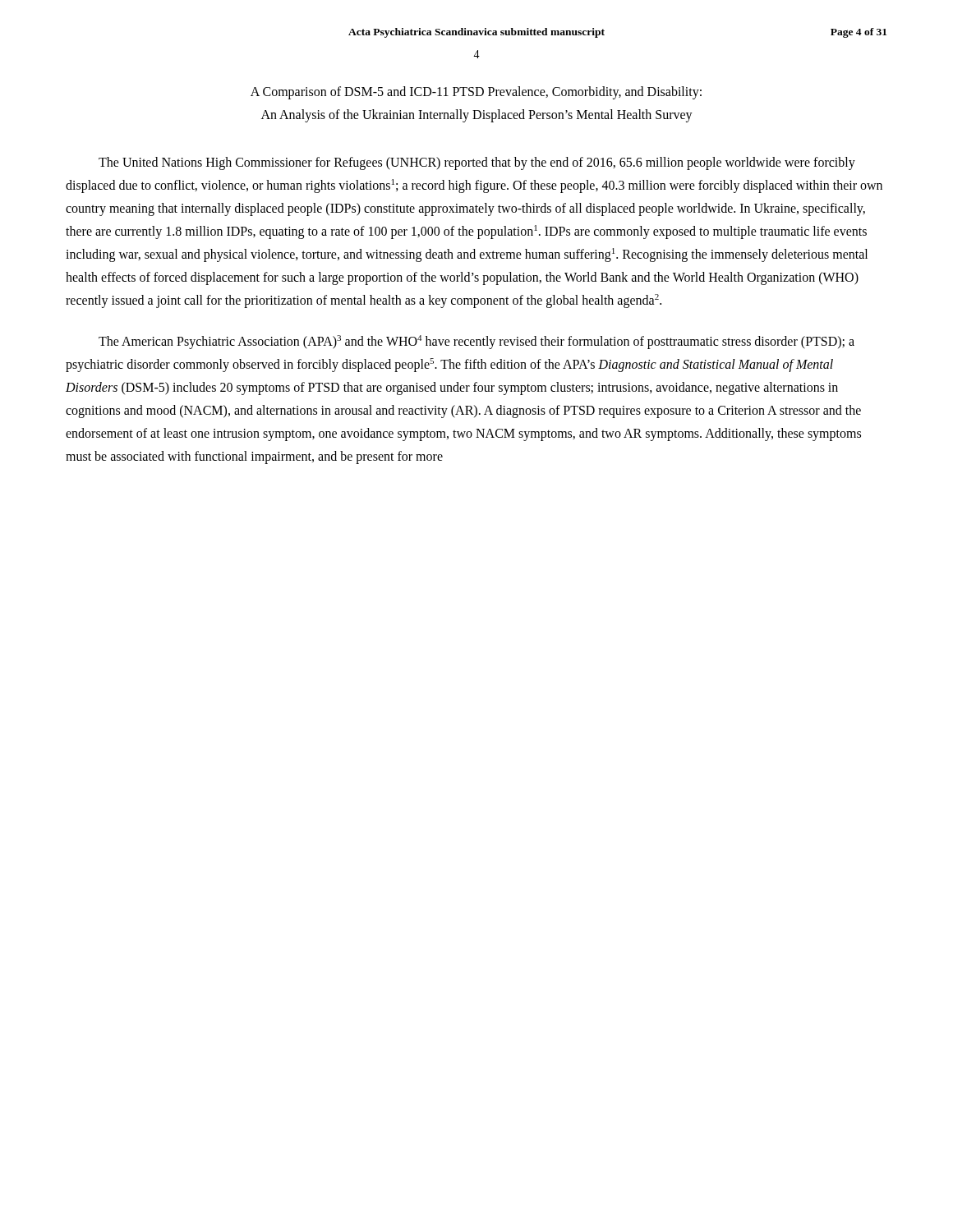
Task: Locate the block of text that opens with "The United Nations High"
Action: tap(474, 231)
